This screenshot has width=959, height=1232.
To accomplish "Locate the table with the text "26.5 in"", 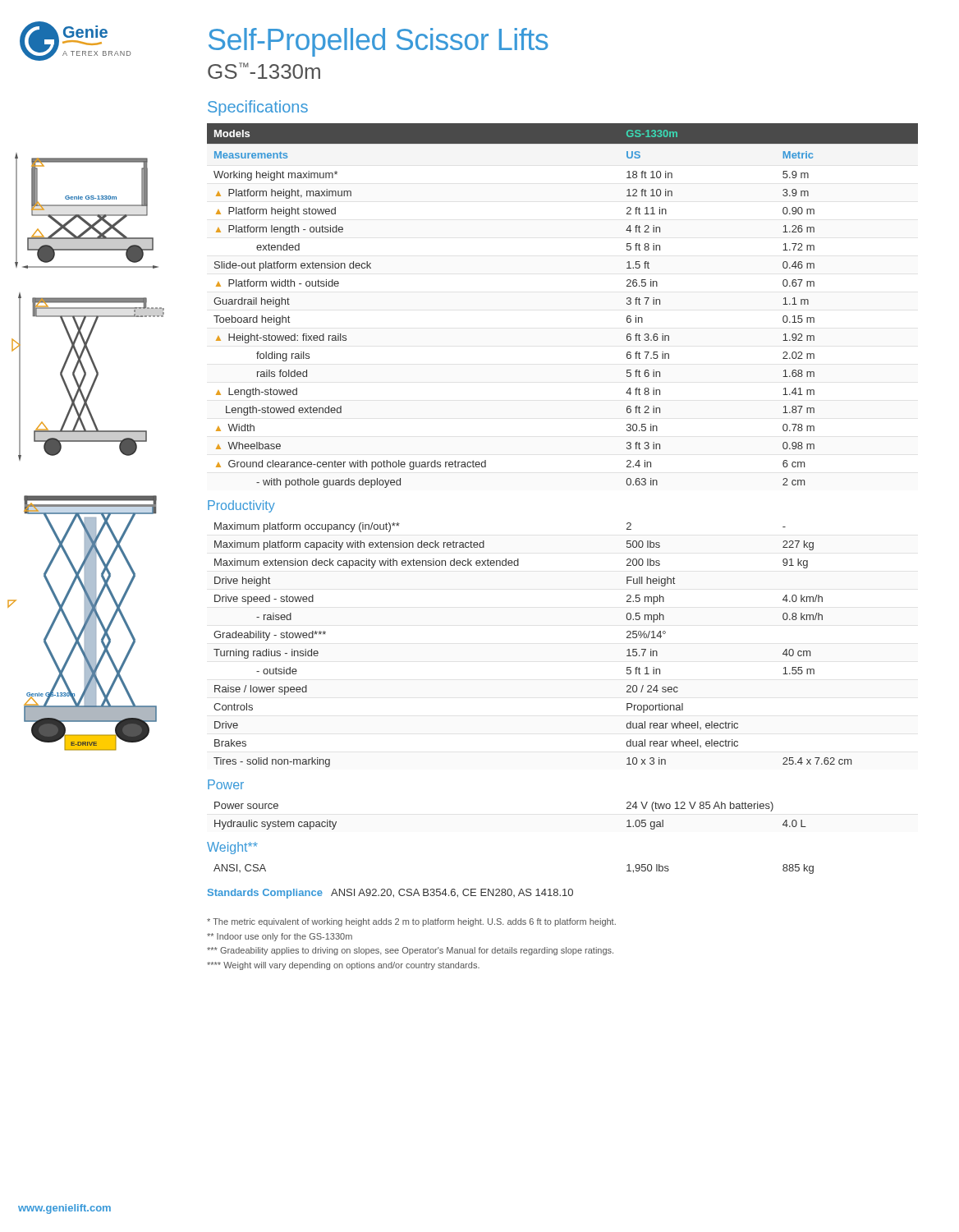I will (562, 307).
